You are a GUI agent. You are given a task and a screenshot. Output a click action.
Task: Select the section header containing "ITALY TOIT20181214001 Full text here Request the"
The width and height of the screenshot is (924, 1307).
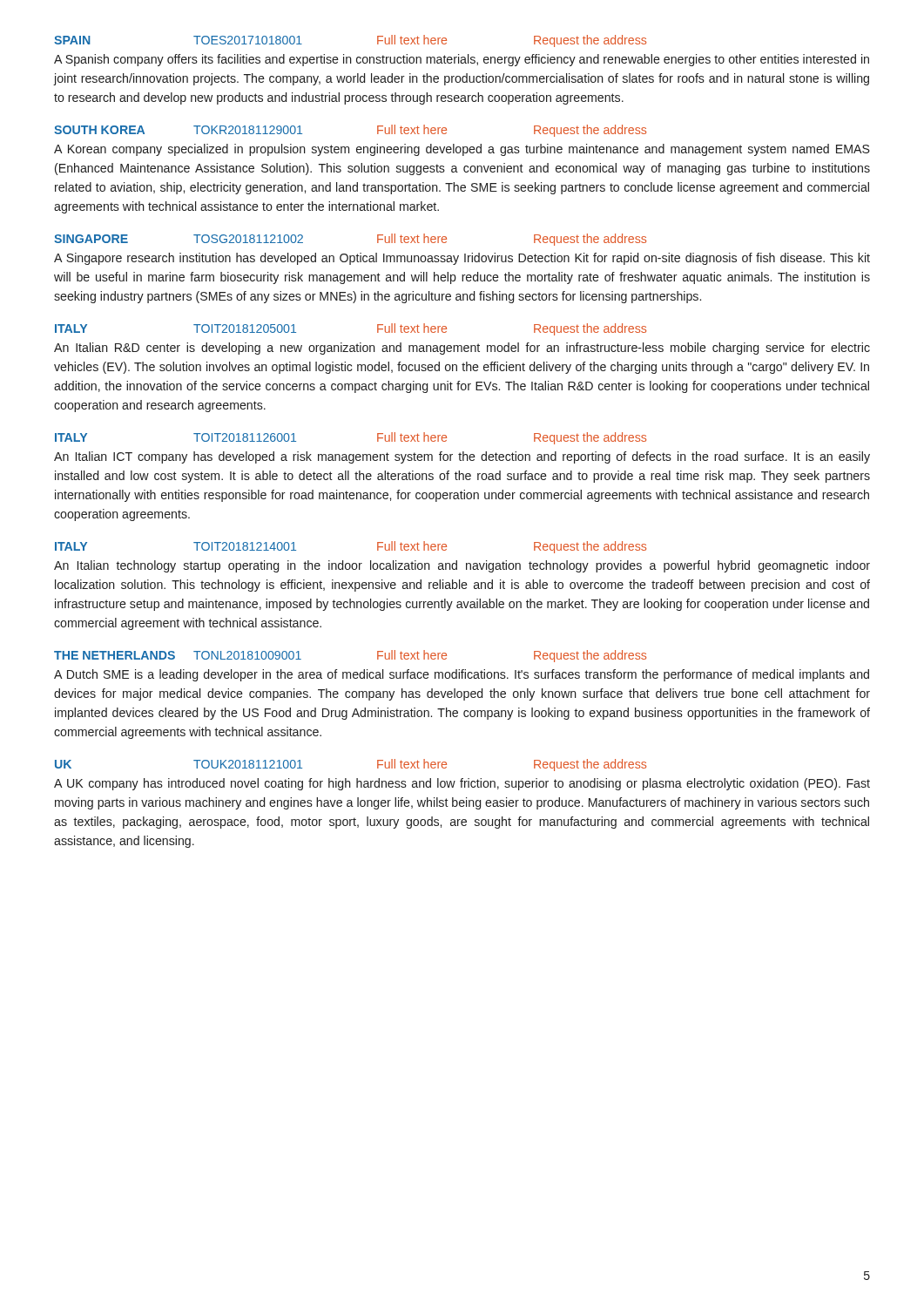[66, 547]
